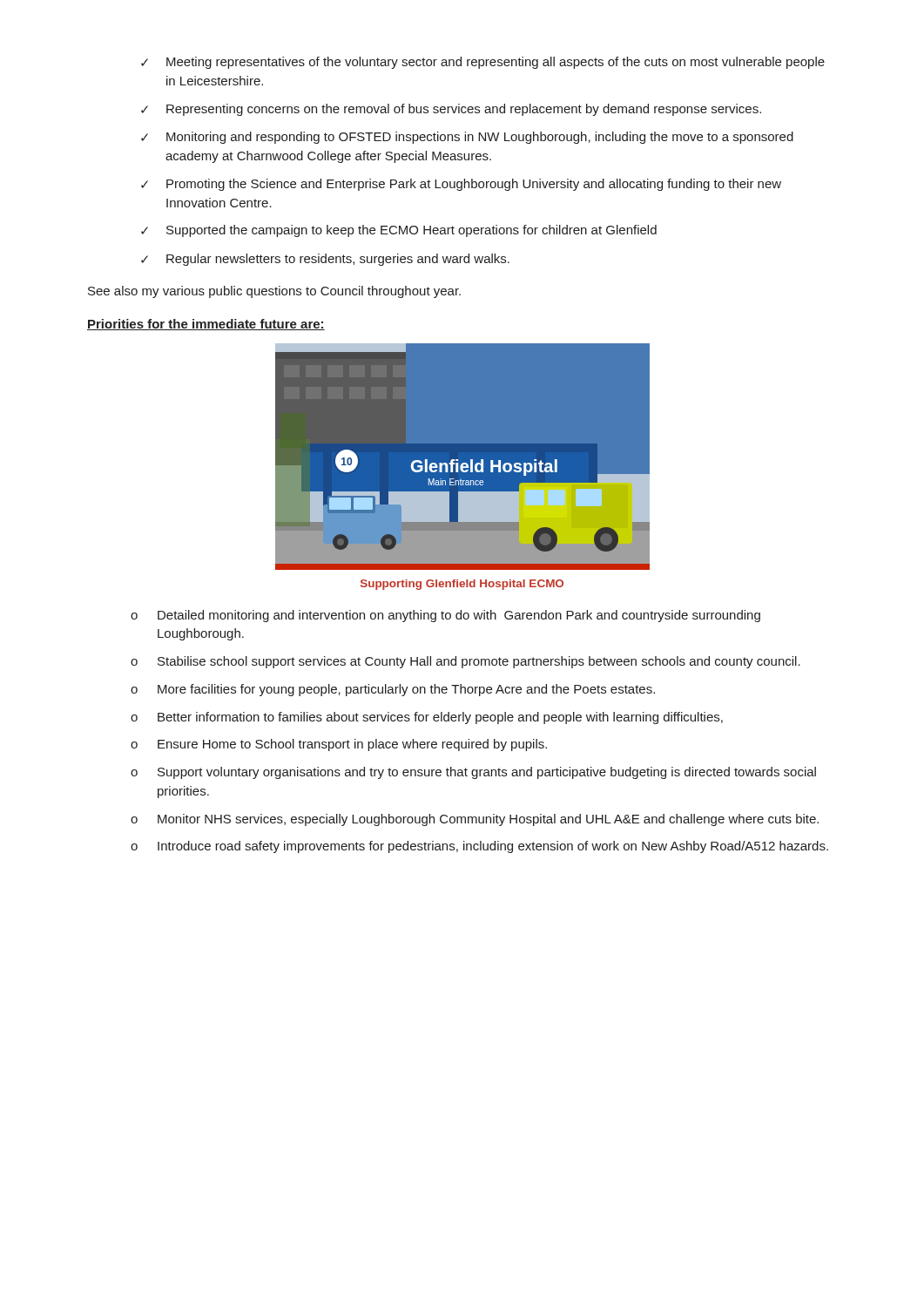924x1307 pixels.
Task: Find the block on this page that starts "See also my various public questions to"
Action: pos(274,290)
